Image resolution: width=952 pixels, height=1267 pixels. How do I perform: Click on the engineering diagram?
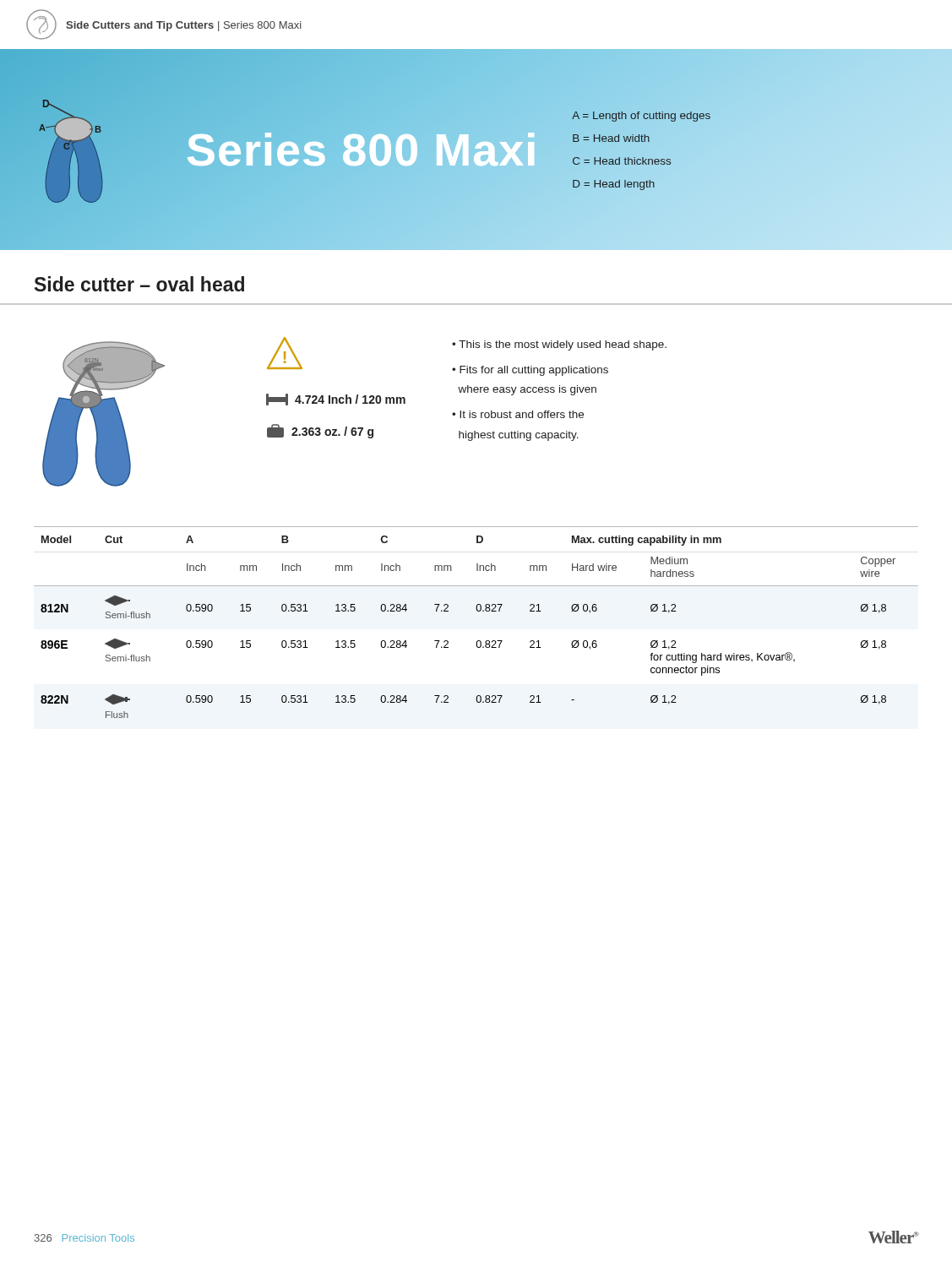tap(97, 150)
